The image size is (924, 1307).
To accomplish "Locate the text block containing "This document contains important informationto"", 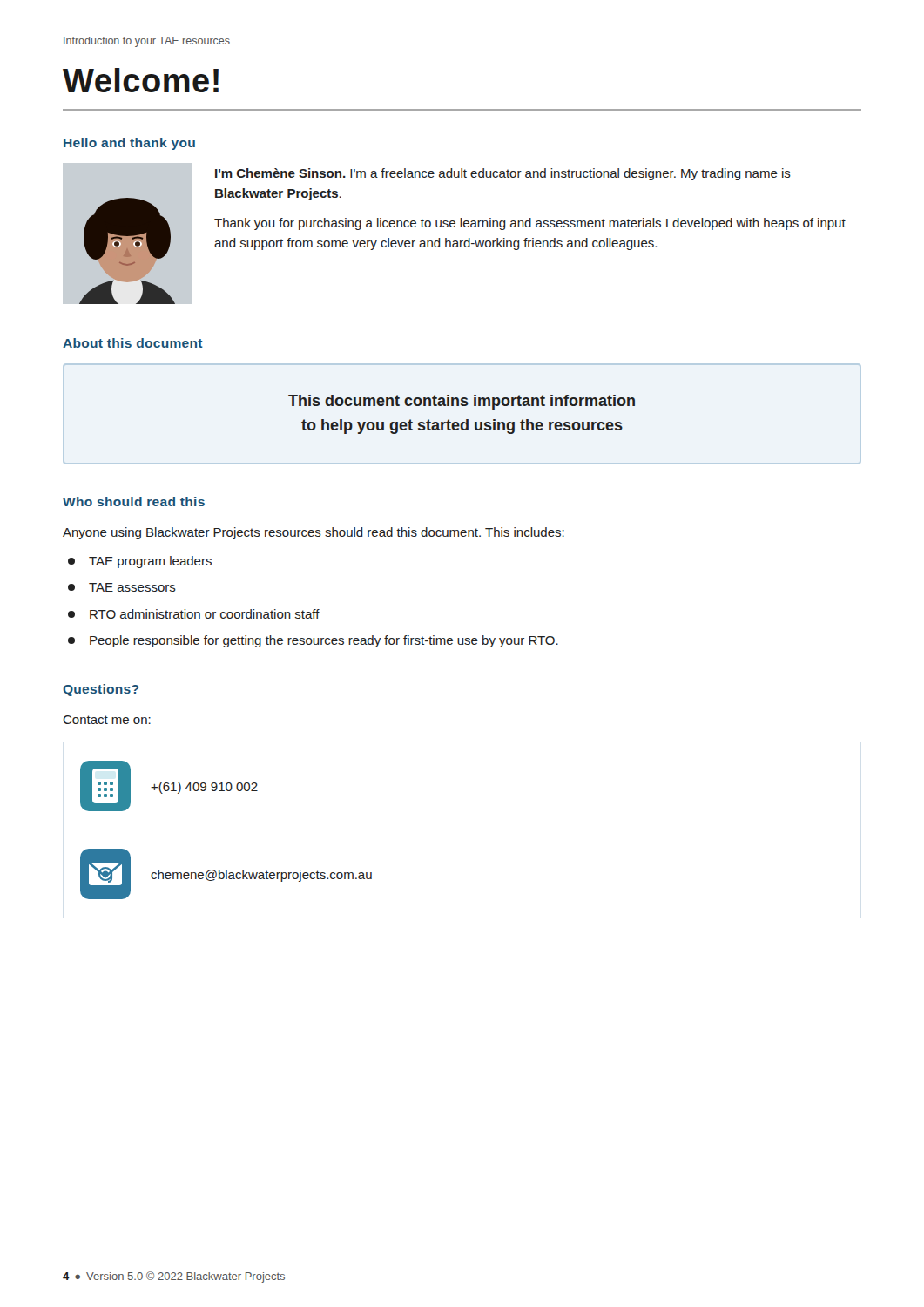I will click(462, 414).
